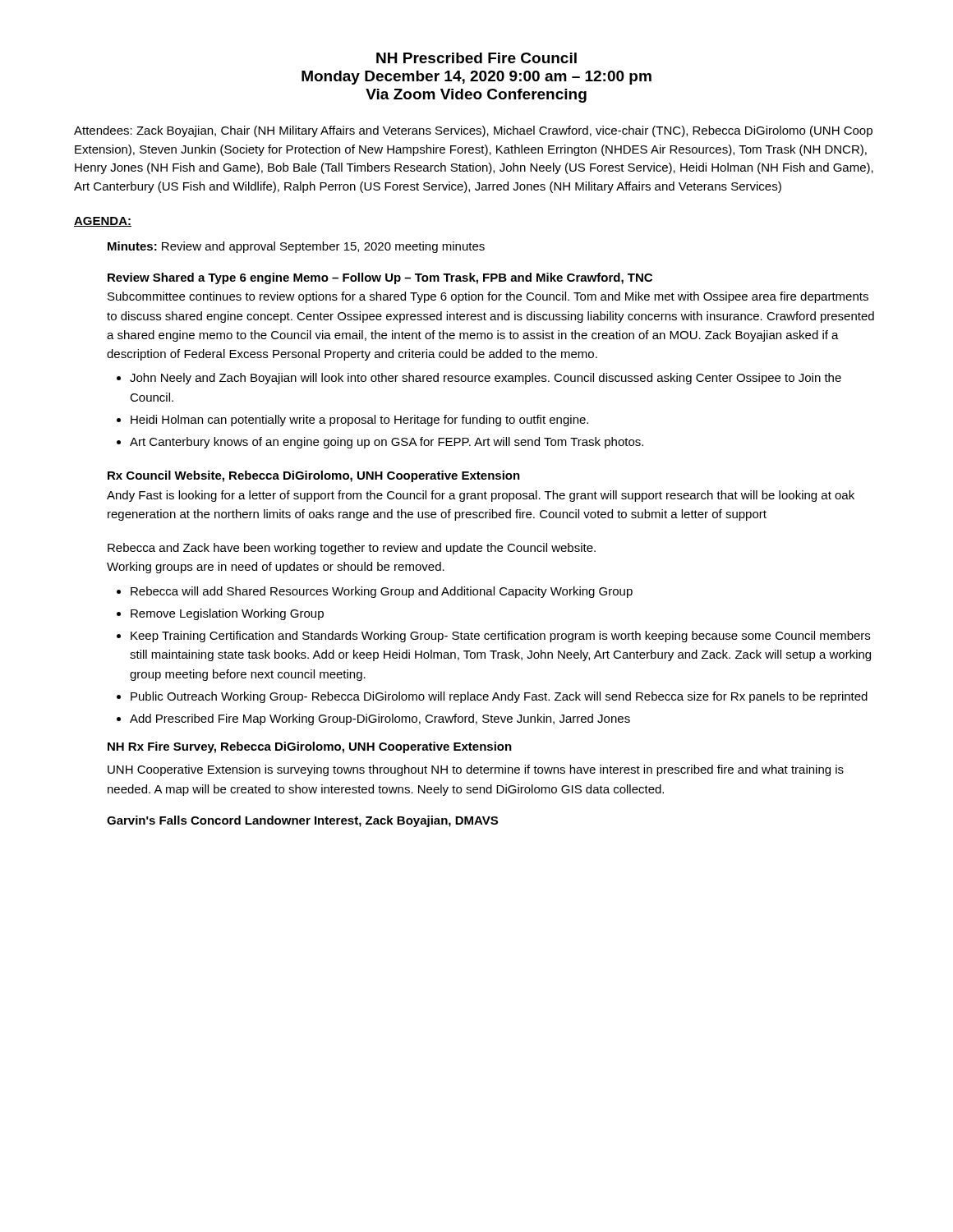Locate the section header that opens with "Garvin's Falls Concord Landowner Interest, Zack"
953x1232 pixels.
point(303,820)
